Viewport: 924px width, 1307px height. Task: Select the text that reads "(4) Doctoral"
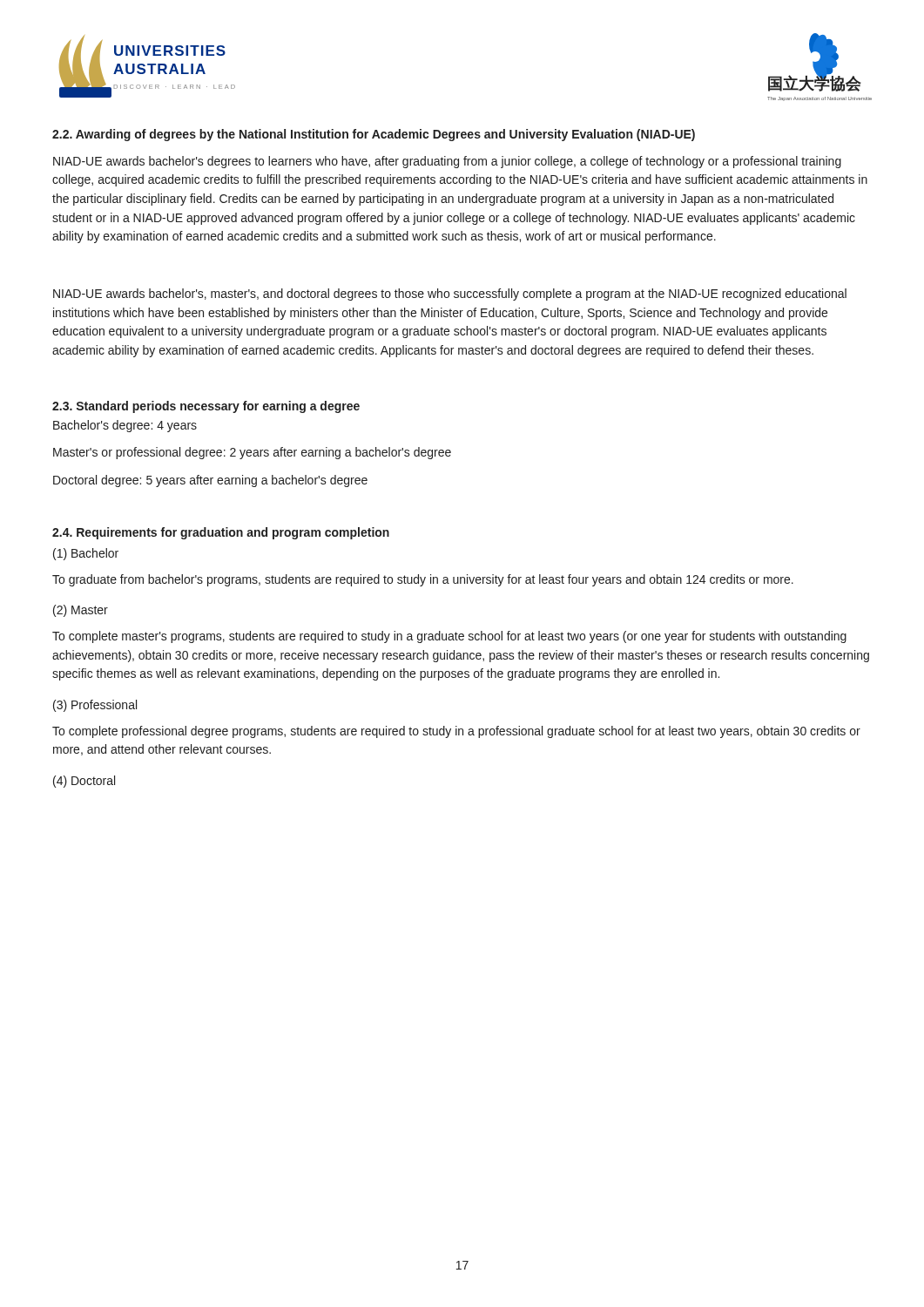[x=84, y=781]
